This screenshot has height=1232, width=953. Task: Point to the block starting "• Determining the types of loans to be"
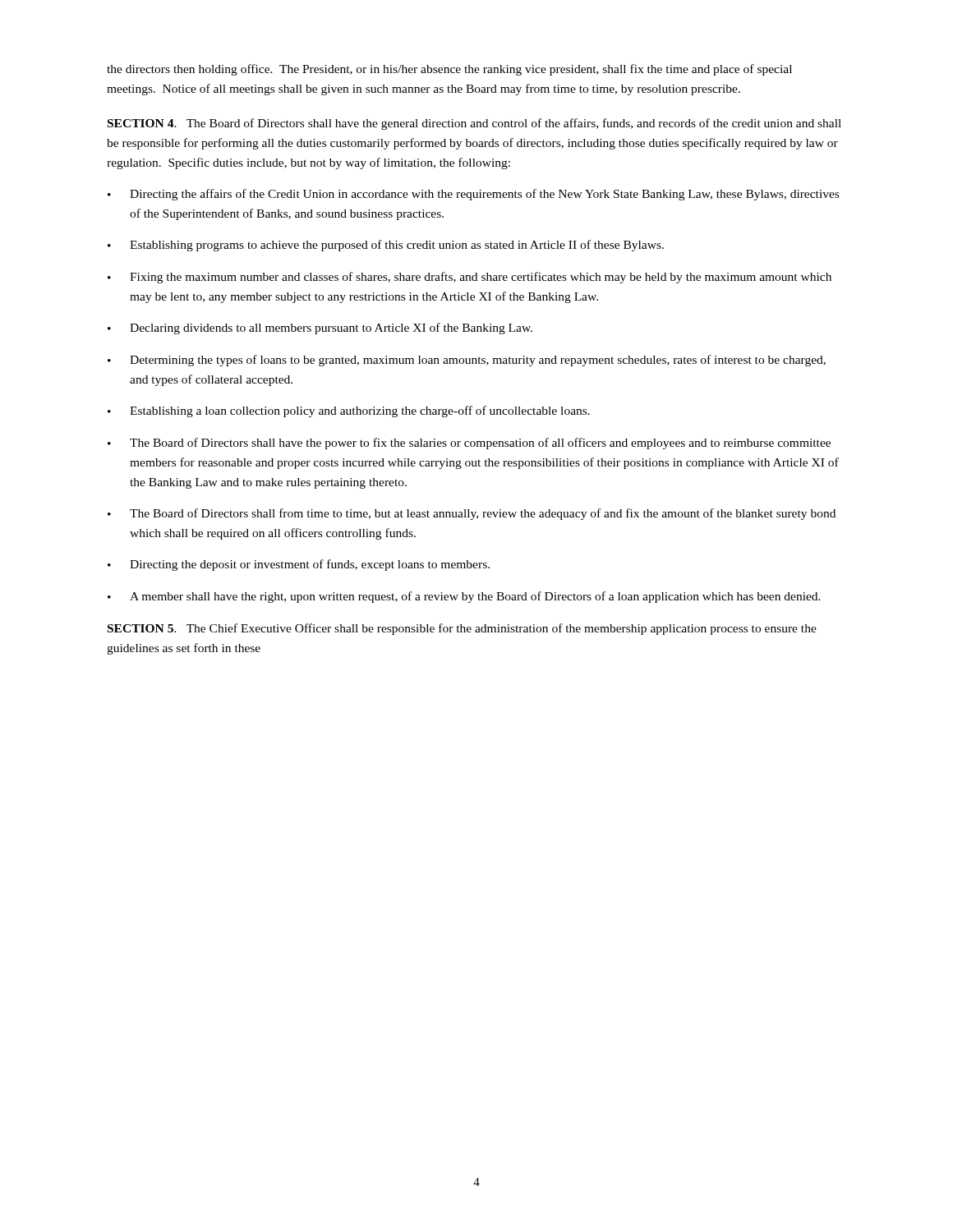tap(476, 370)
